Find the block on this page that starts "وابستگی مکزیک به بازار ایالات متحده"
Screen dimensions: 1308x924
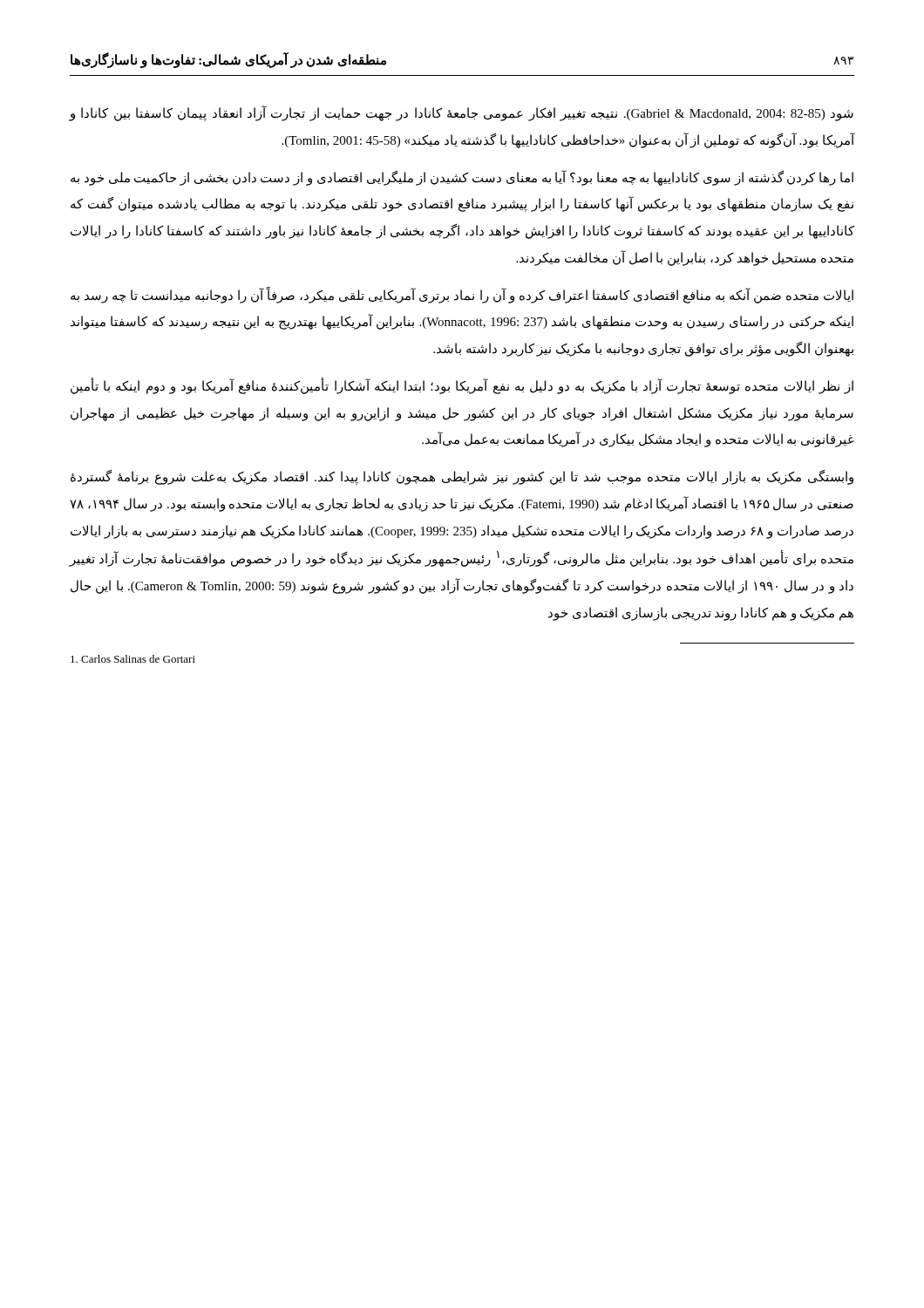(462, 545)
